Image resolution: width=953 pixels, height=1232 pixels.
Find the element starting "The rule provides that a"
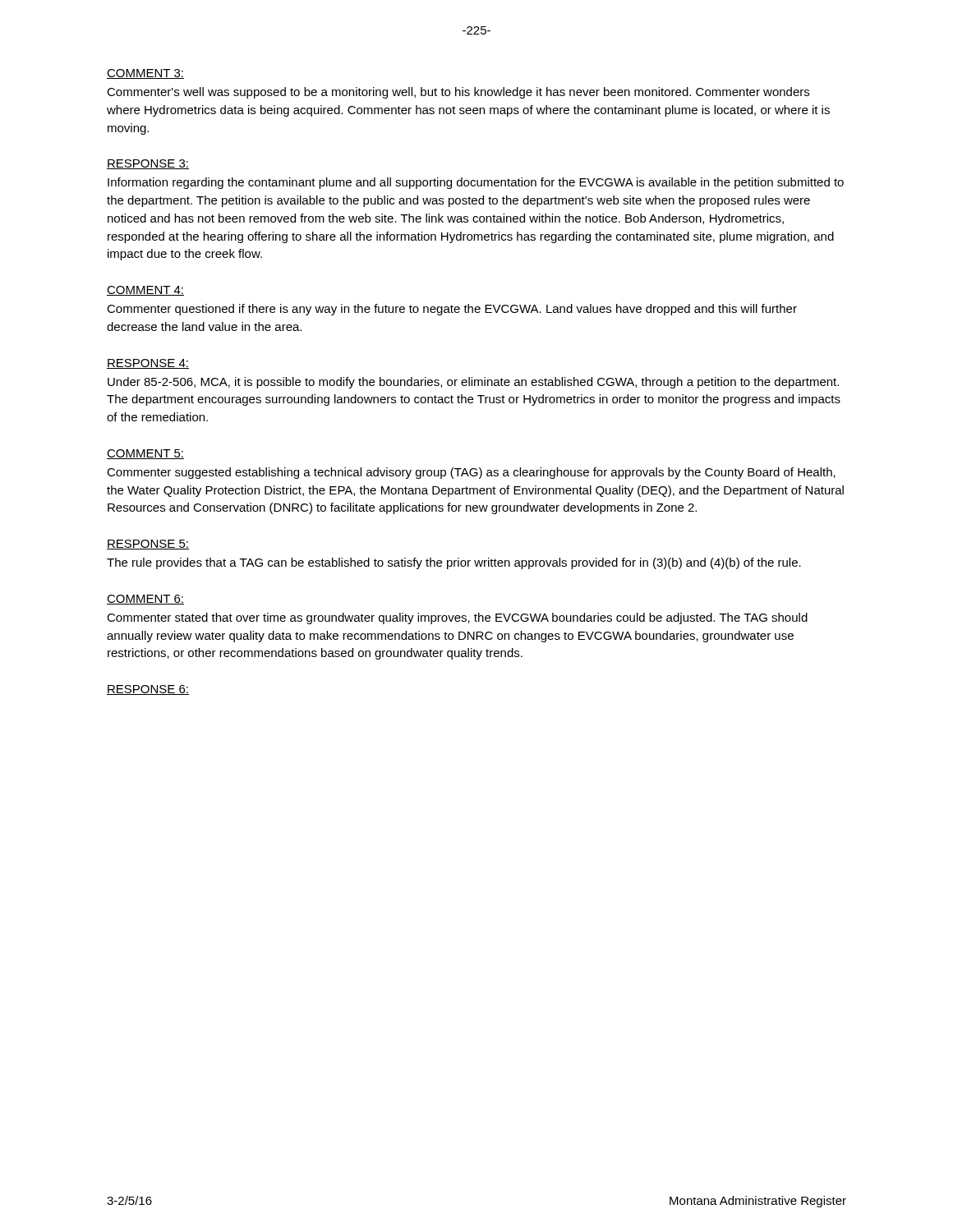coord(476,562)
